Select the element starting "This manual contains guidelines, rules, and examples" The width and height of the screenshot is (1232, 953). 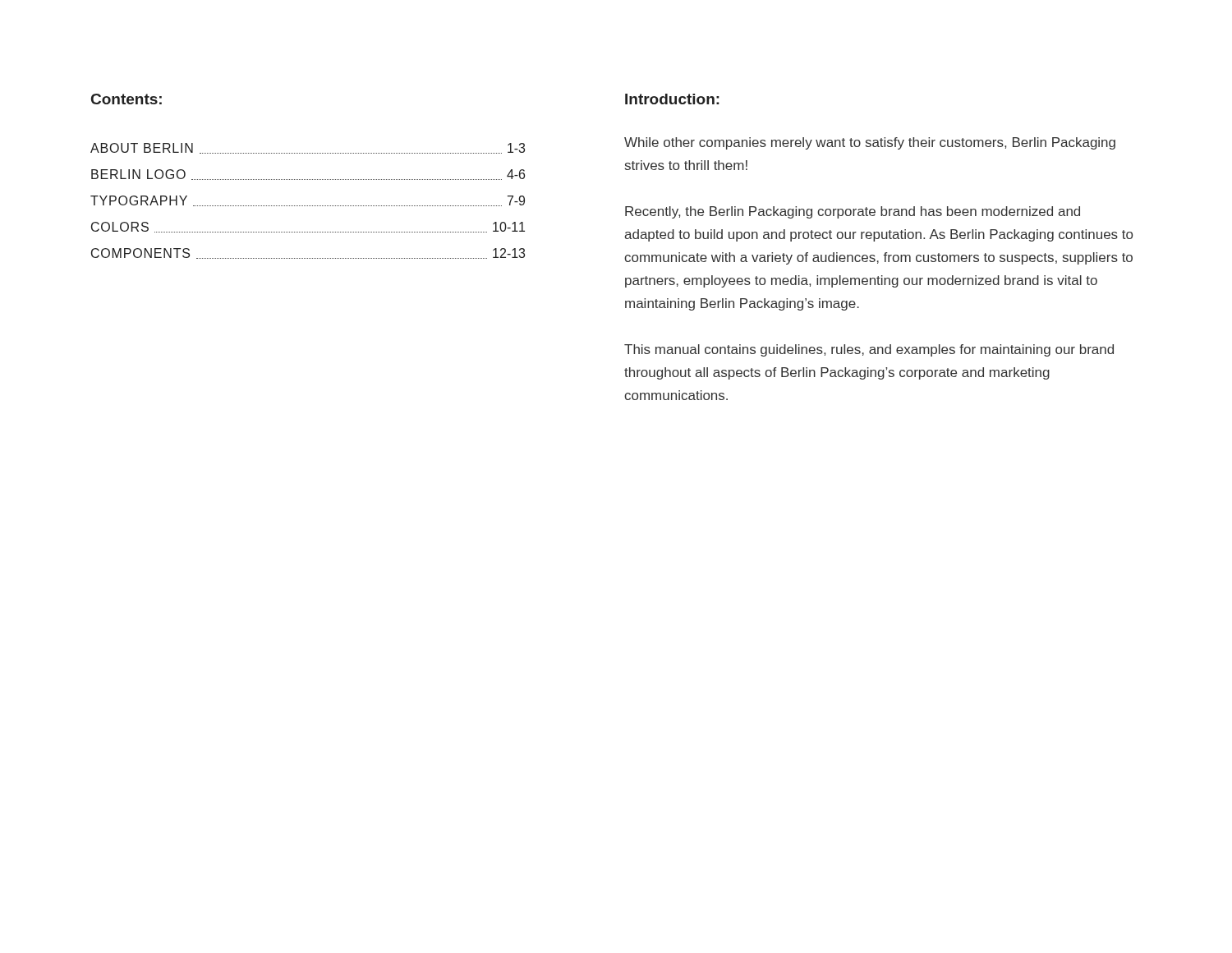[x=869, y=373]
